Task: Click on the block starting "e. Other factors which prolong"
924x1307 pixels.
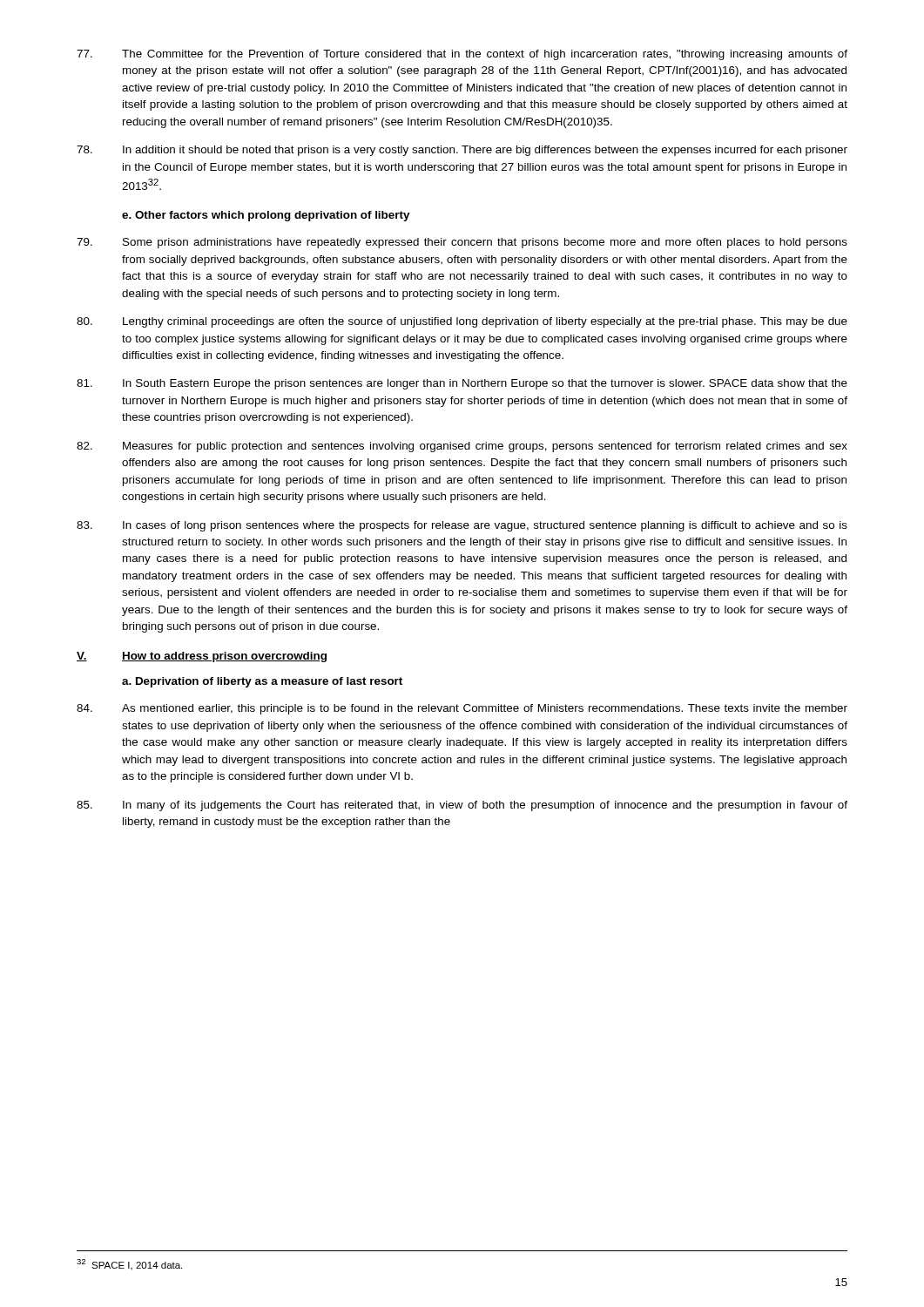Action: pos(266,215)
